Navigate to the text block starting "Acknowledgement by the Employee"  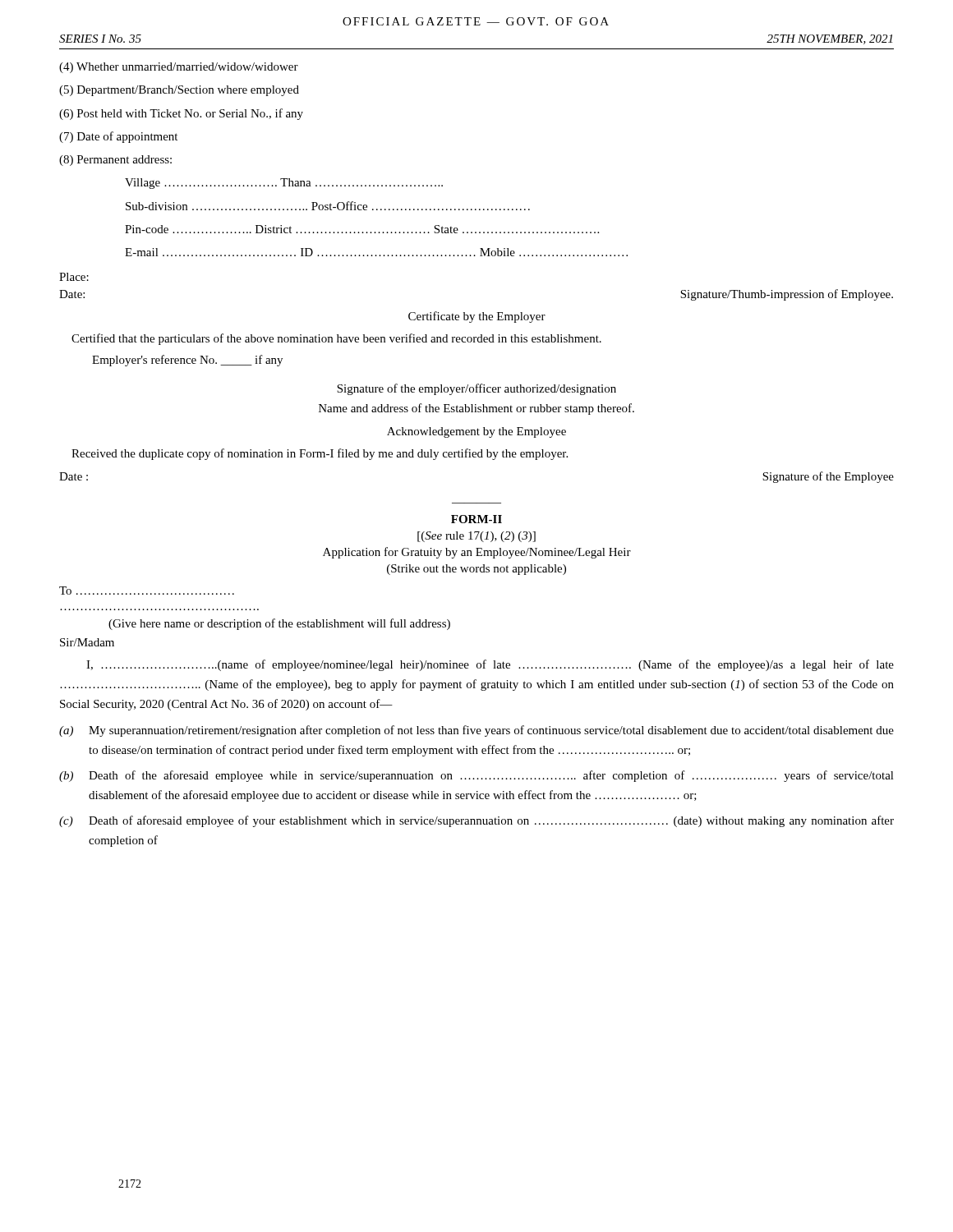point(476,431)
